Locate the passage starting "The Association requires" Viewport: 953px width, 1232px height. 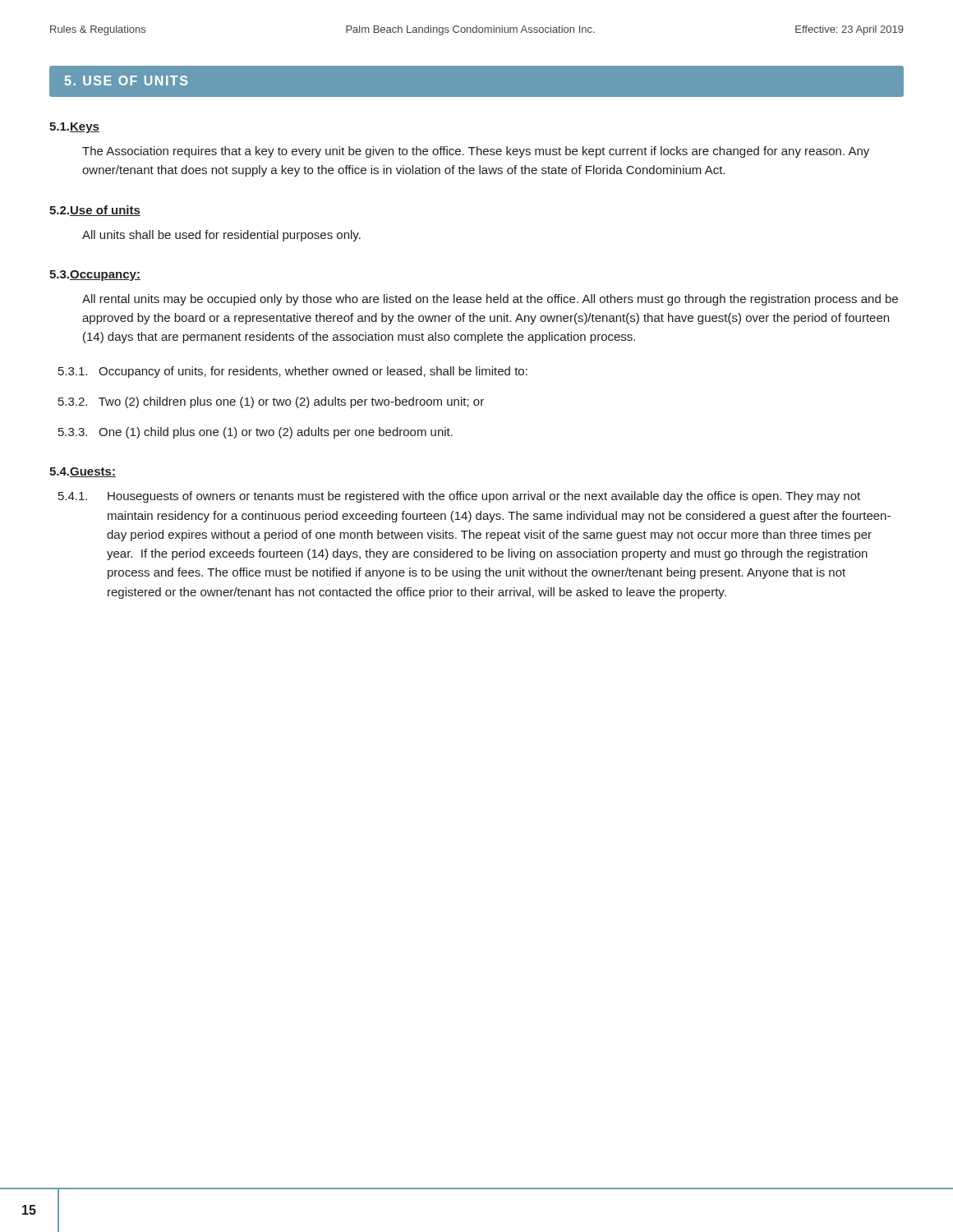tap(476, 160)
